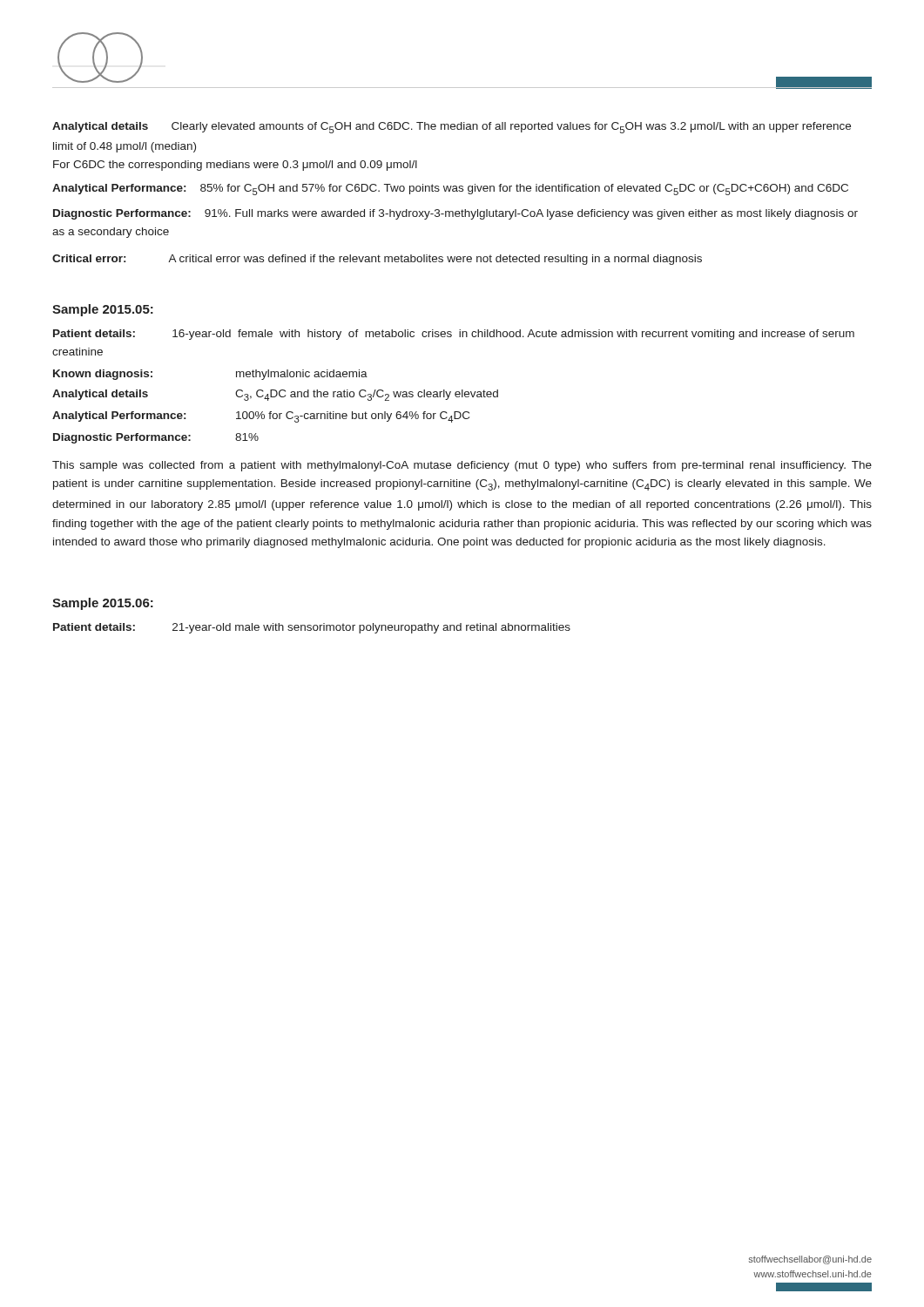924x1307 pixels.
Task: Locate the block starting "Sample 2015.06:"
Action: [x=103, y=602]
